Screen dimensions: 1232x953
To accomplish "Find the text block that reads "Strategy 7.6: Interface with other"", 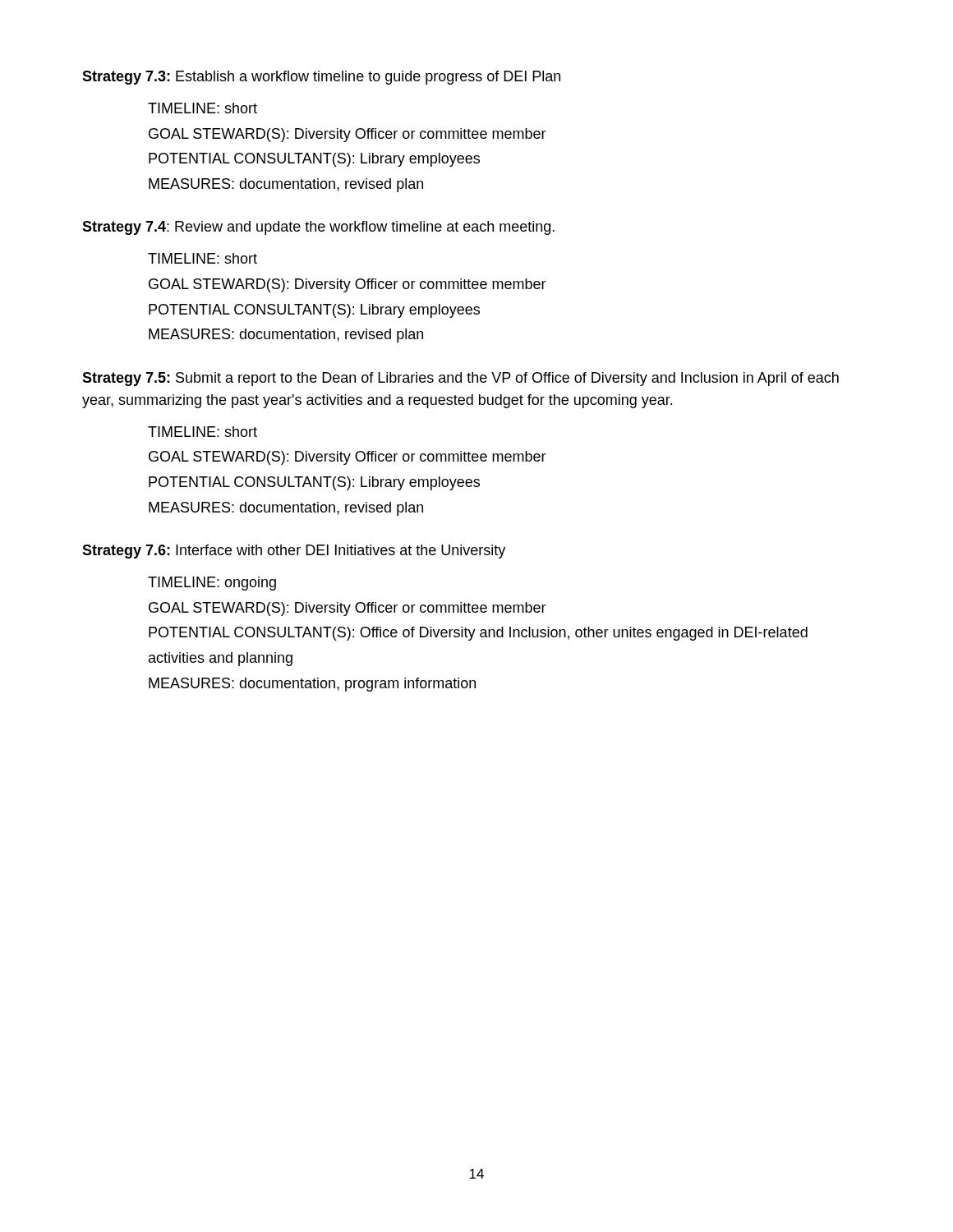I will [294, 550].
